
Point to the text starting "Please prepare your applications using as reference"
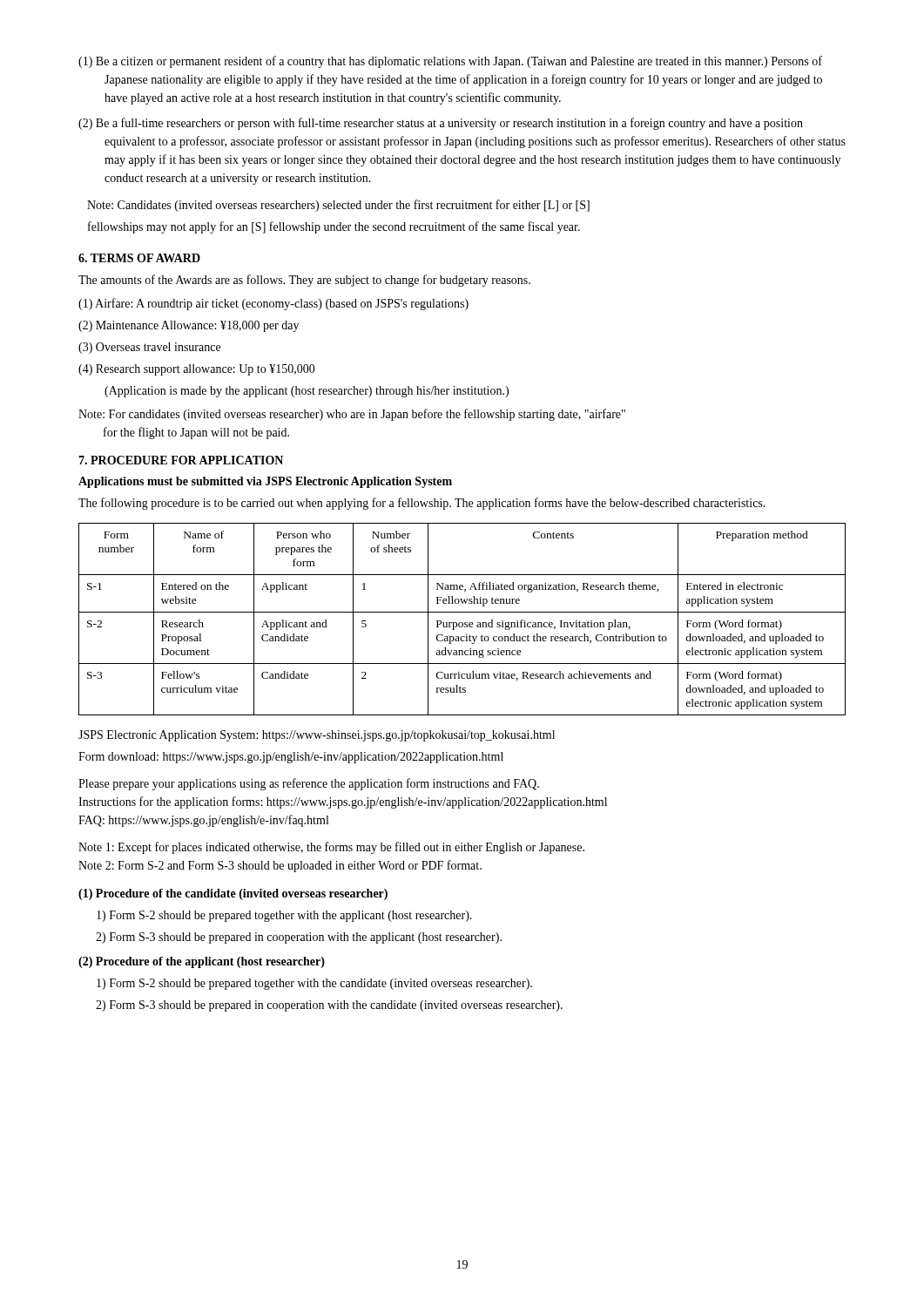coord(343,802)
